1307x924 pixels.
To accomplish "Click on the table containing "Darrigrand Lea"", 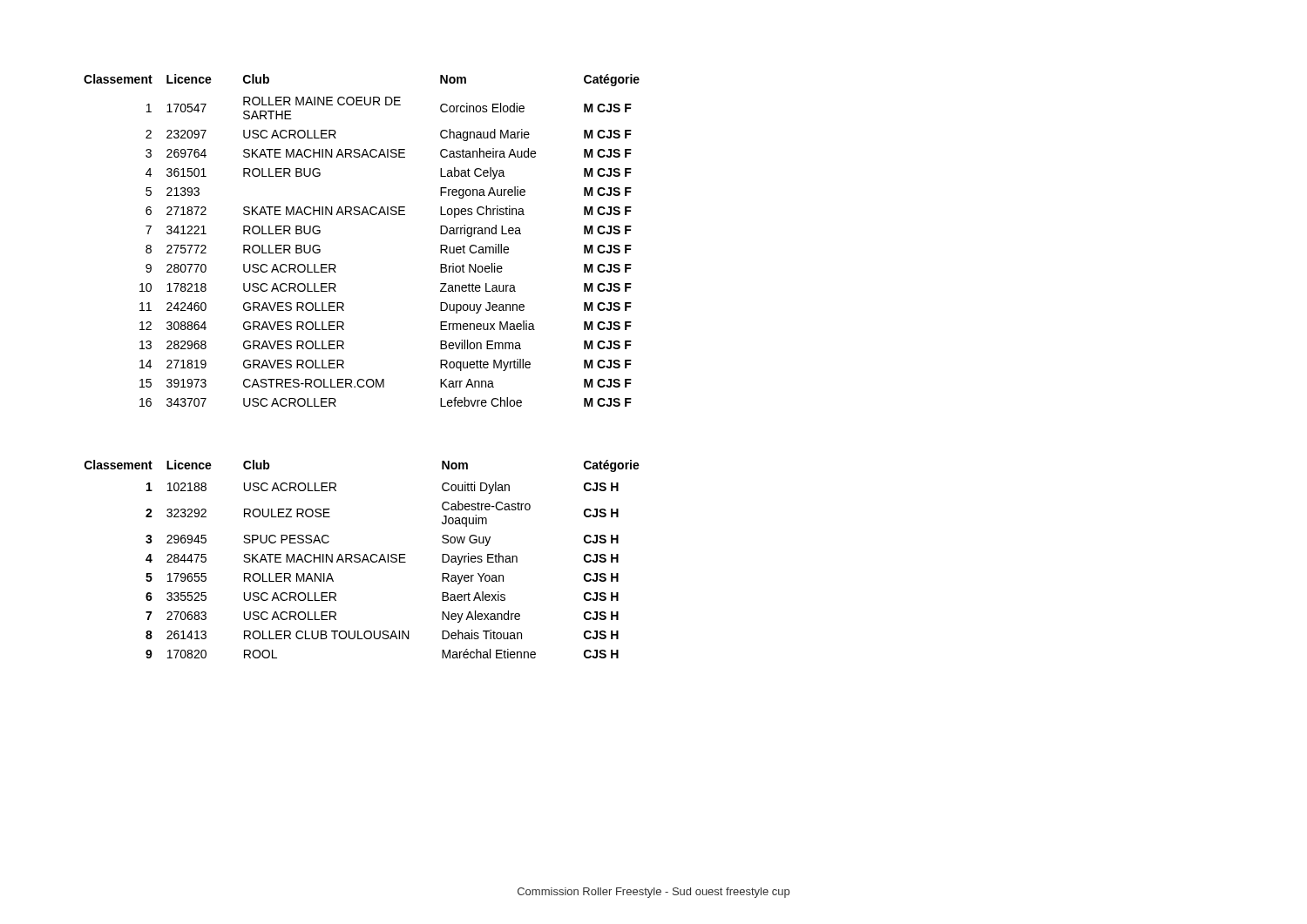I will pyautogui.click(x=654, y=241).
